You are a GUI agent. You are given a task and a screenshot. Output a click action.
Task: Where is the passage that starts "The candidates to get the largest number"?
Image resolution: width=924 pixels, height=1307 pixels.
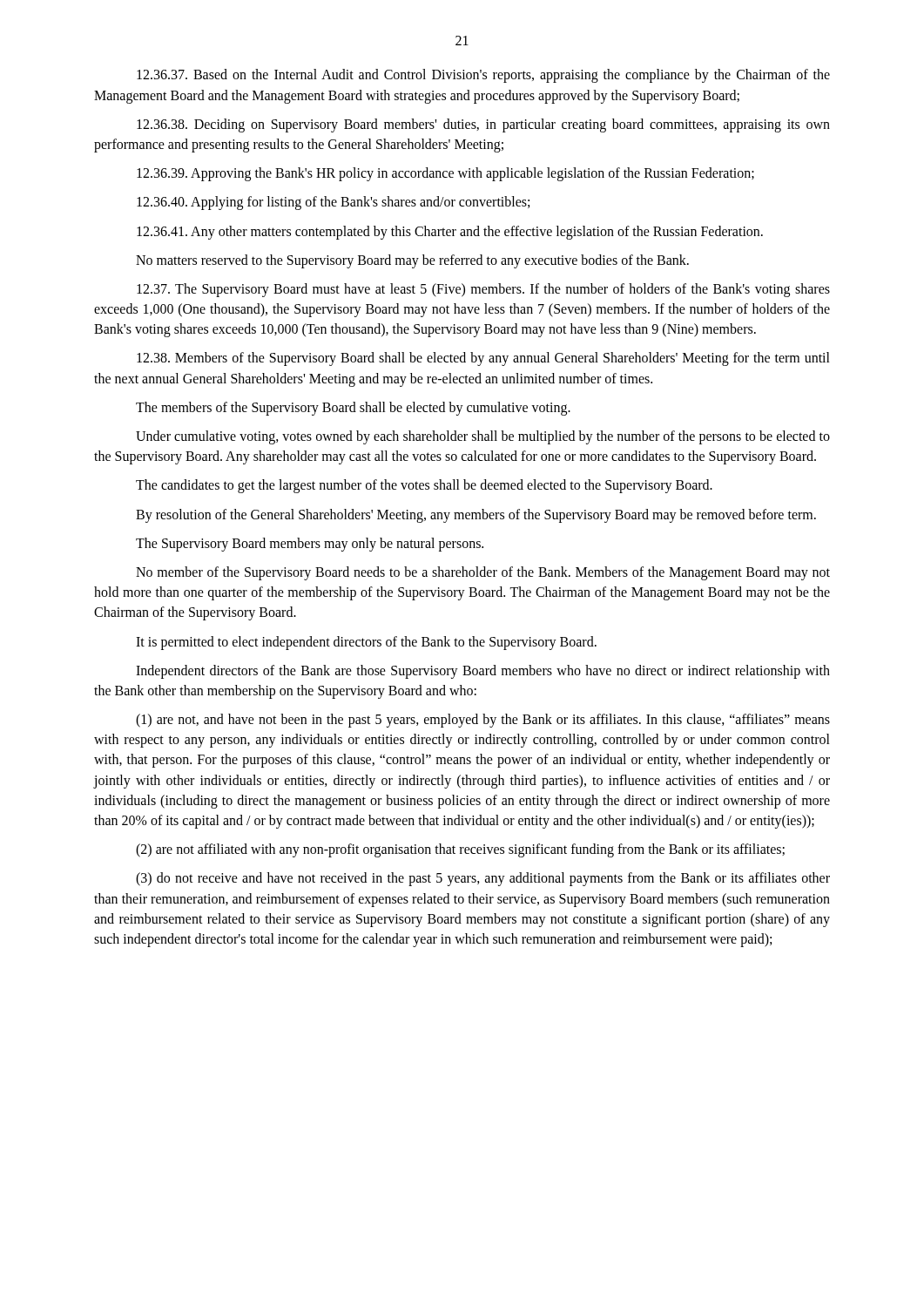tap(424, 485)
